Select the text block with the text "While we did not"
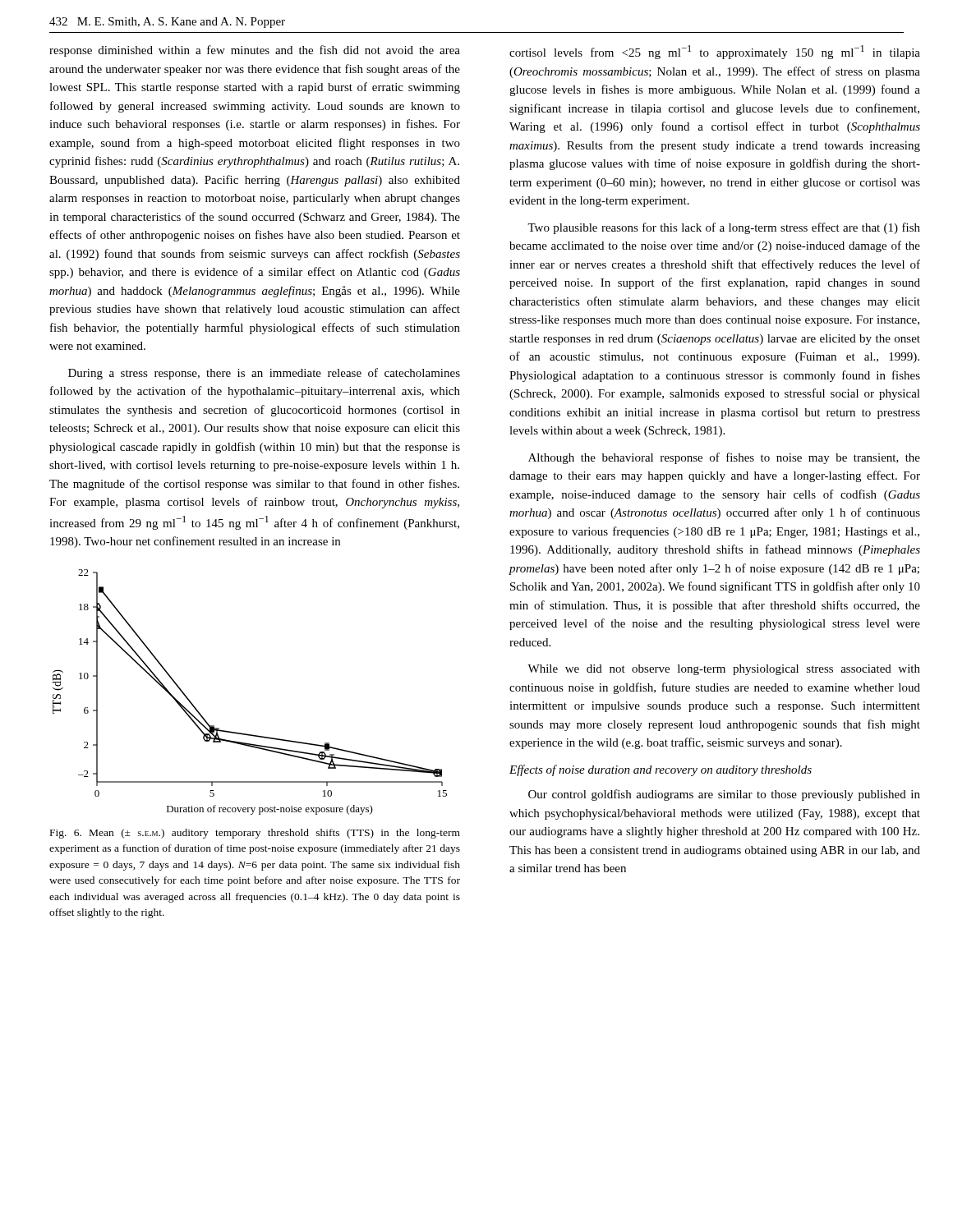The height and width of the screenshot is (1232, 953). coord(715,706)
